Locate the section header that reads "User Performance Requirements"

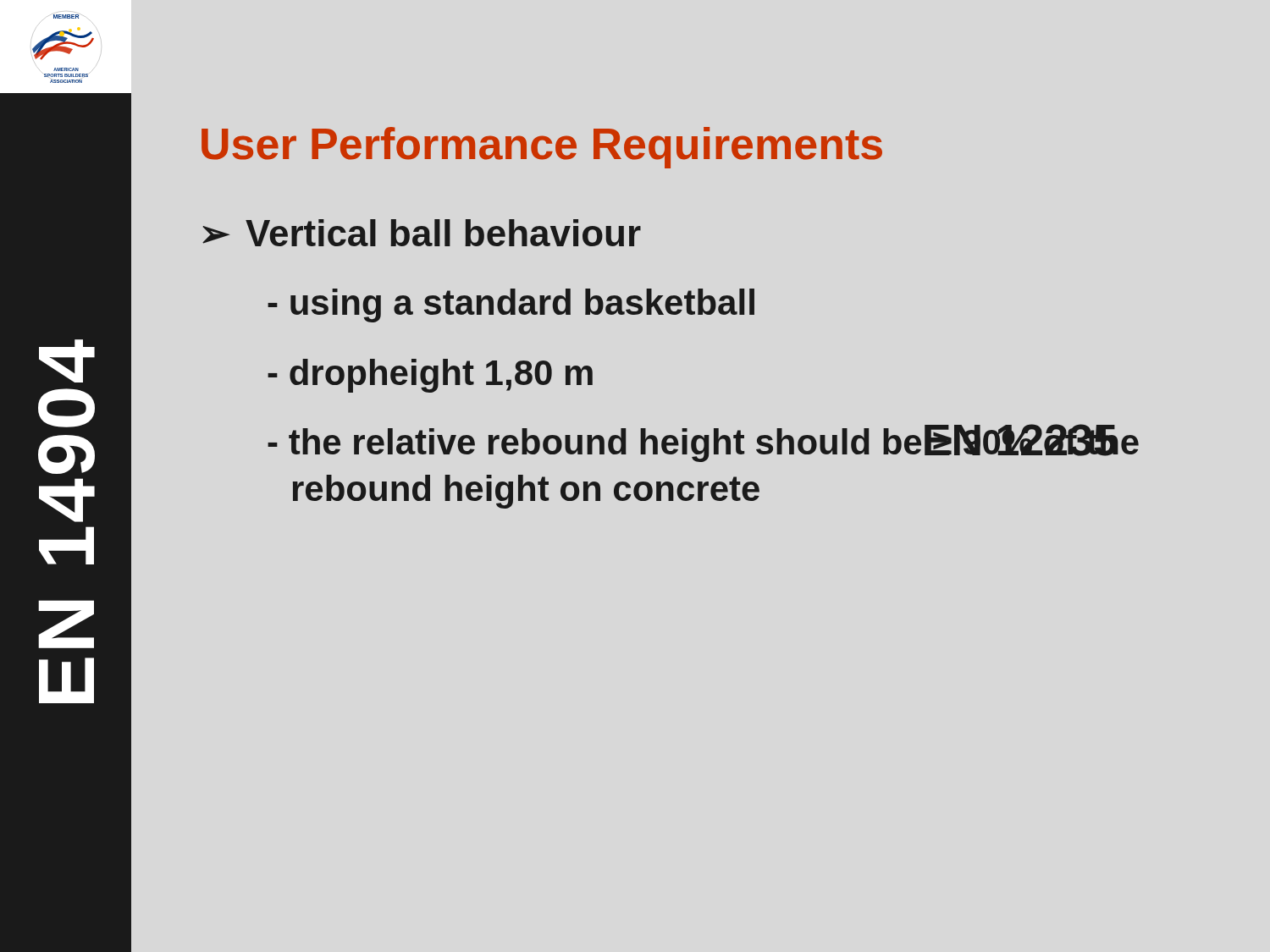(542, 144)
